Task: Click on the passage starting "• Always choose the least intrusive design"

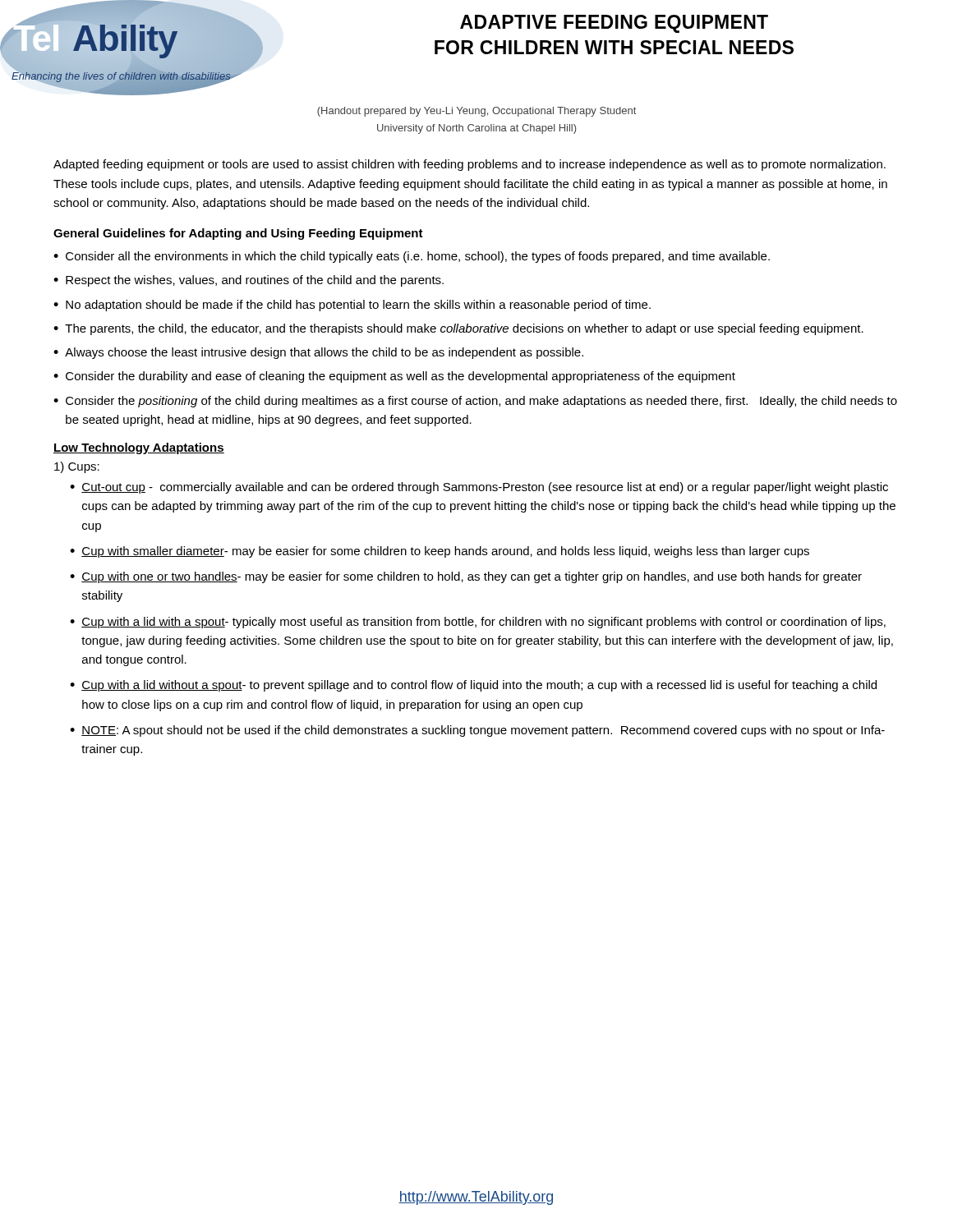Action: (319, 352)
